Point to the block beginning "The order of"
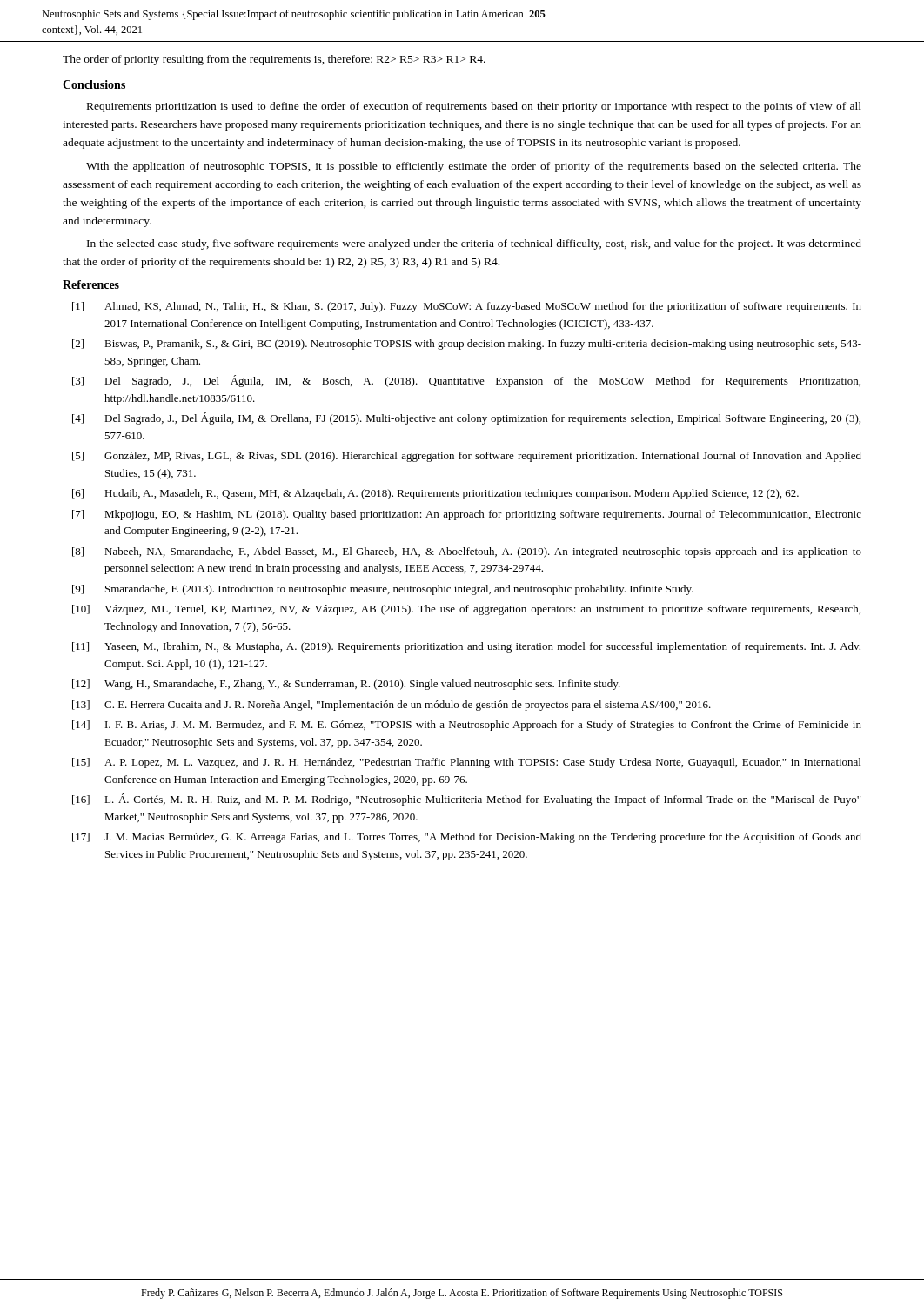 coord(274,59)
